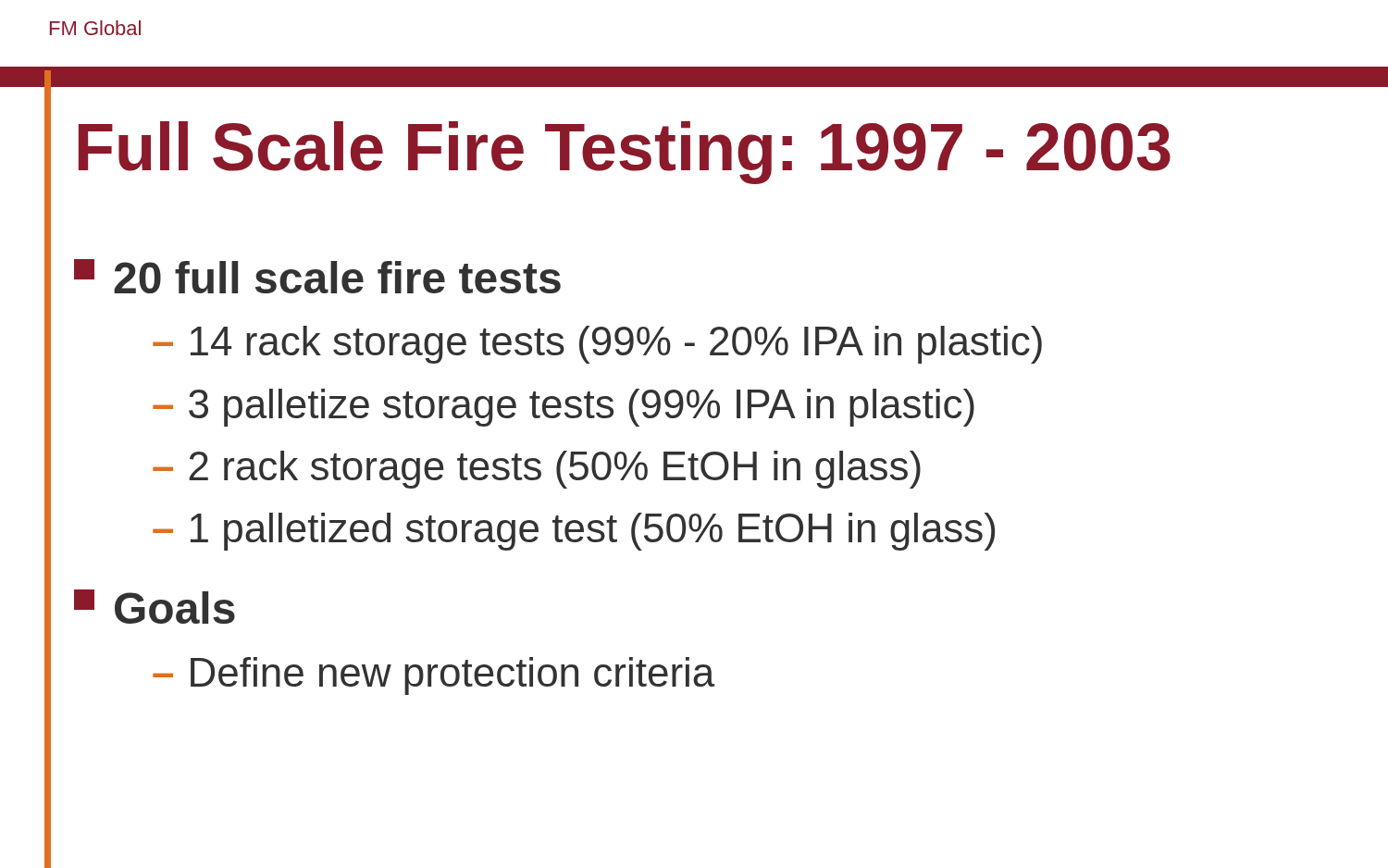
Task: Locate the block of text that opens with "– 3 palletize storage tests (99% IPA in"
Action: 564,404
